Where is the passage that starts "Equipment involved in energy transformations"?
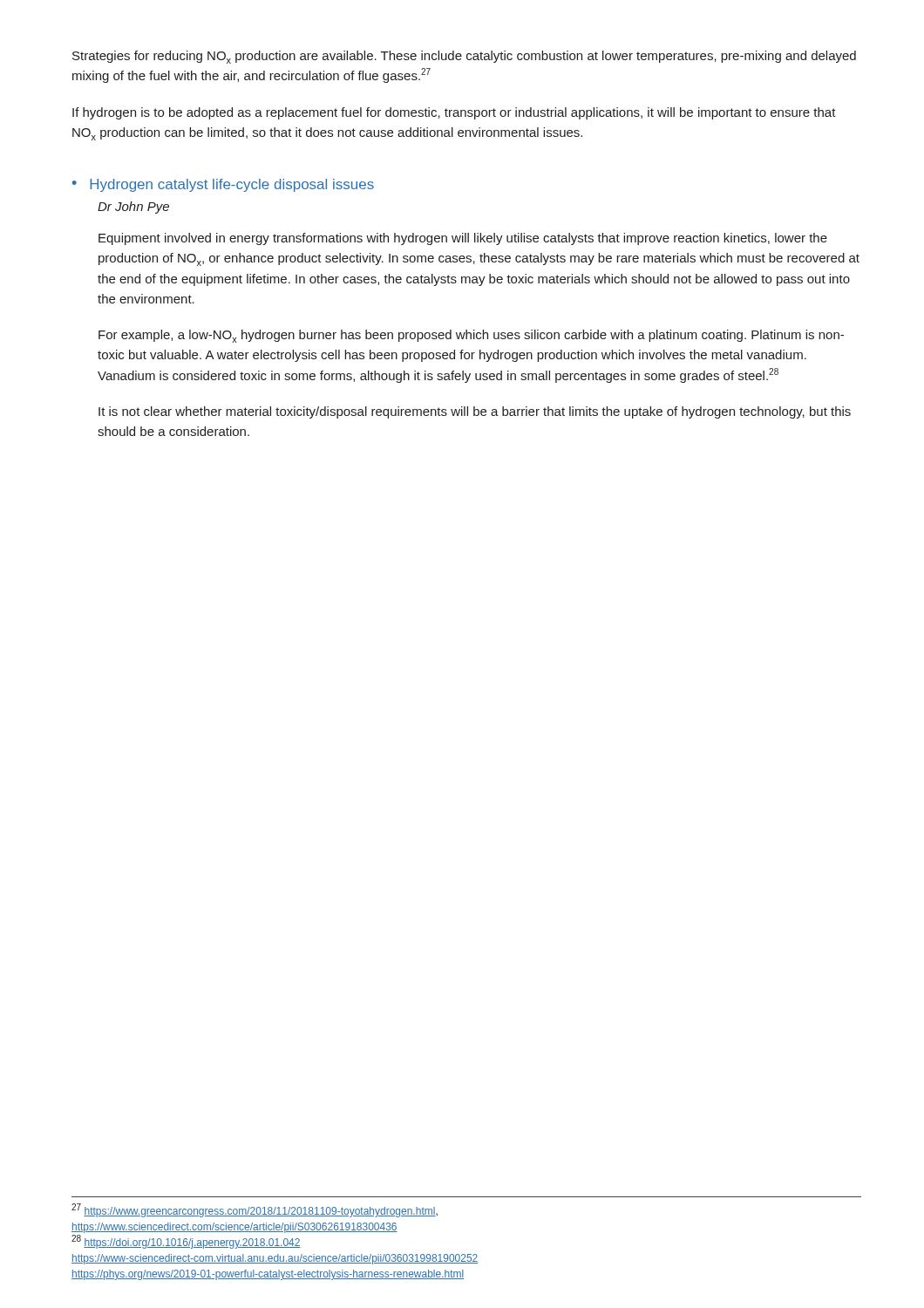The image size is (924, 1308). tap(479, 268)
